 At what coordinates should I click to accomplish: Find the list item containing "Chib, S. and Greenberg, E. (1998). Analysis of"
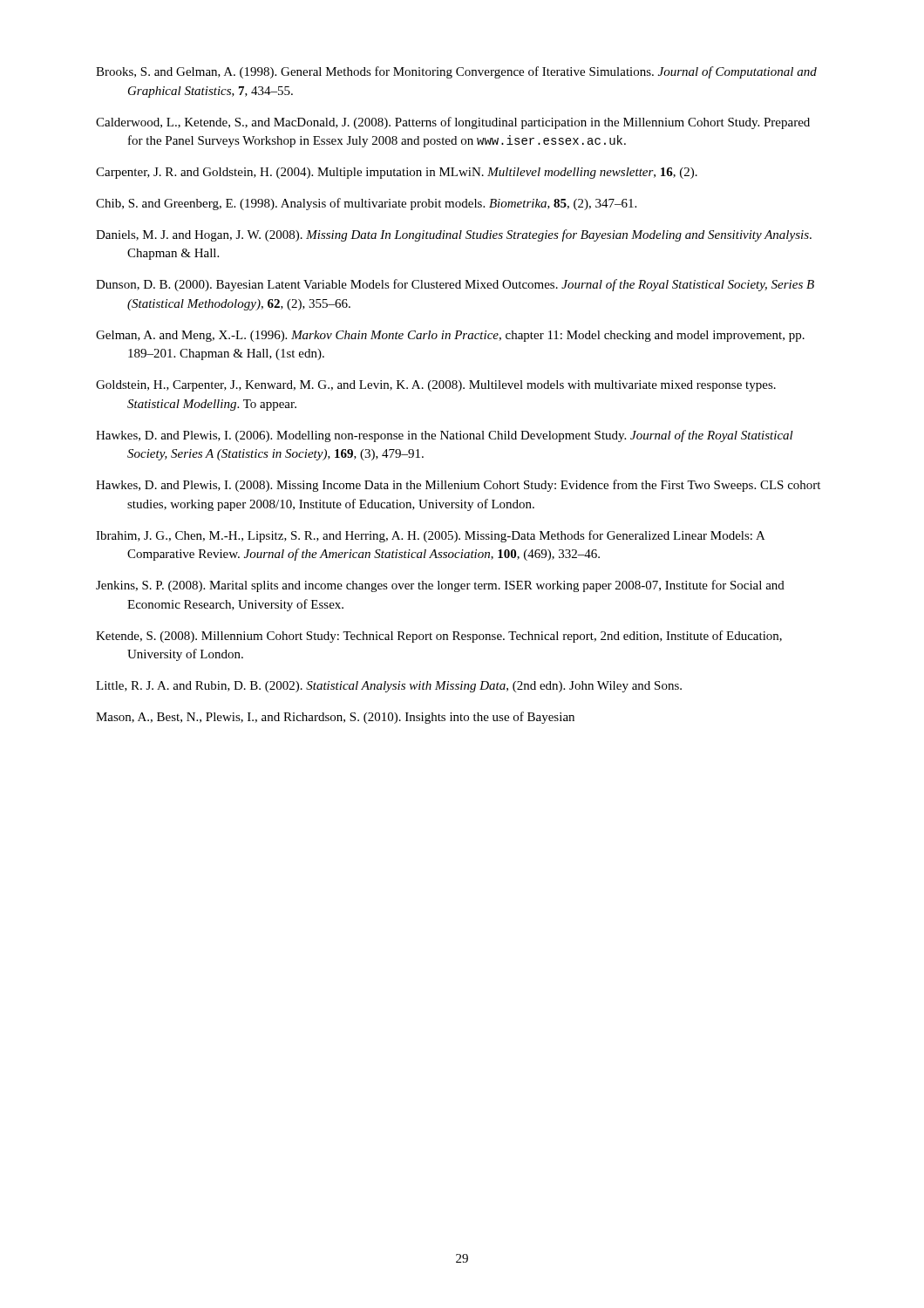(x=462, y=204)
